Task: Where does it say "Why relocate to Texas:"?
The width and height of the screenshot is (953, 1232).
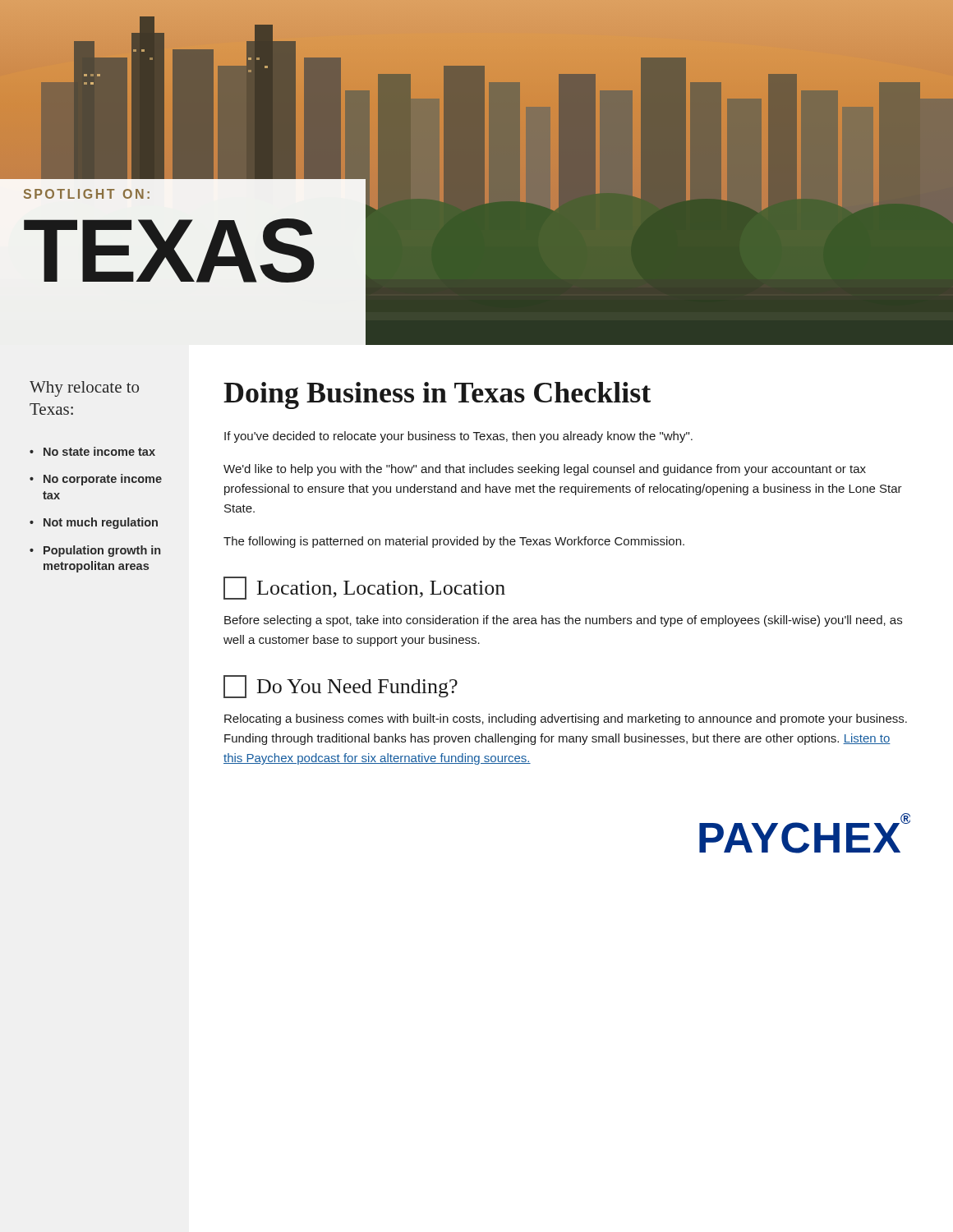Action: [85, 398]
